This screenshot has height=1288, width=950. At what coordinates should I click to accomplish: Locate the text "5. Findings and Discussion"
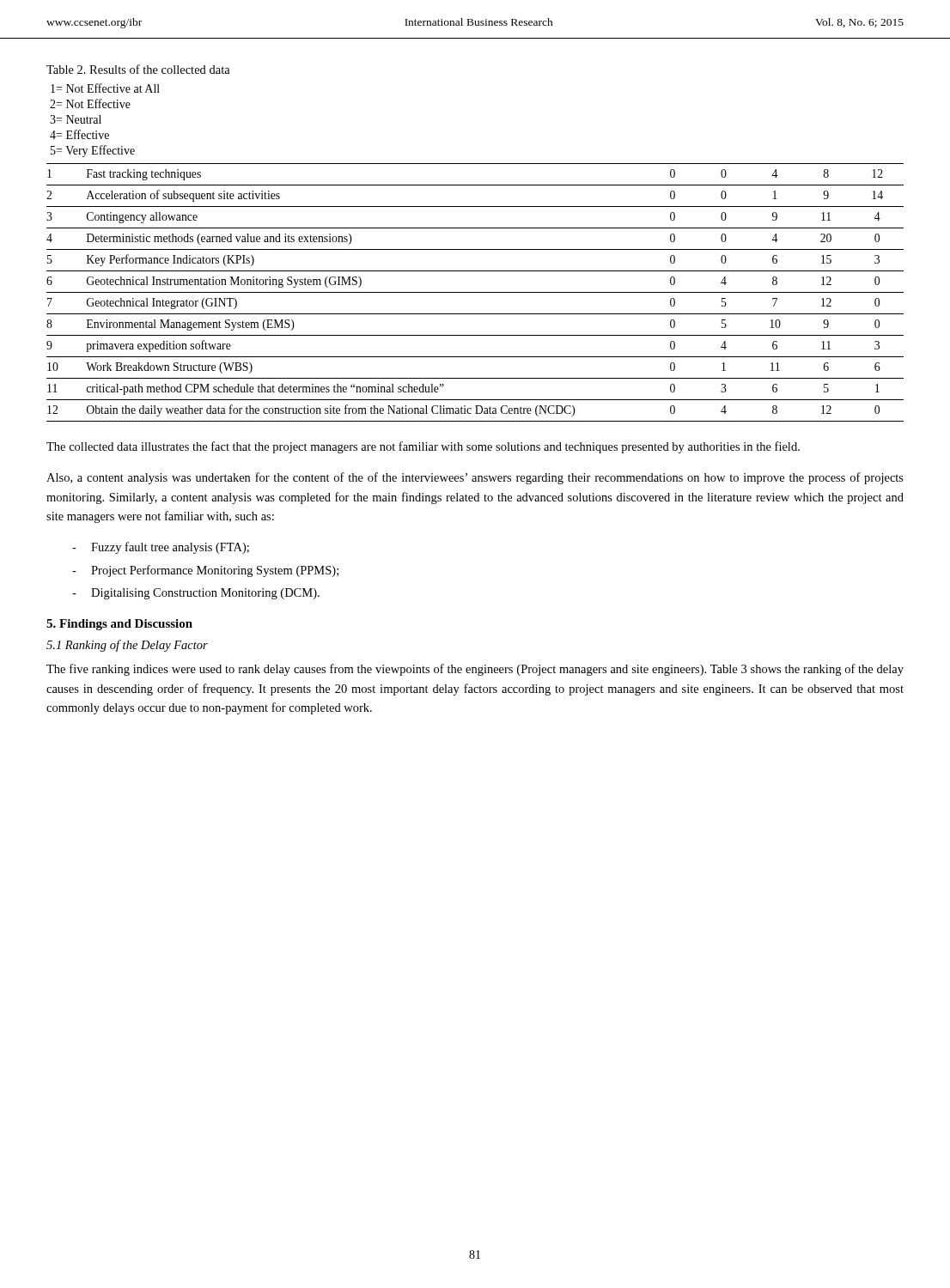tap(119, 624)
